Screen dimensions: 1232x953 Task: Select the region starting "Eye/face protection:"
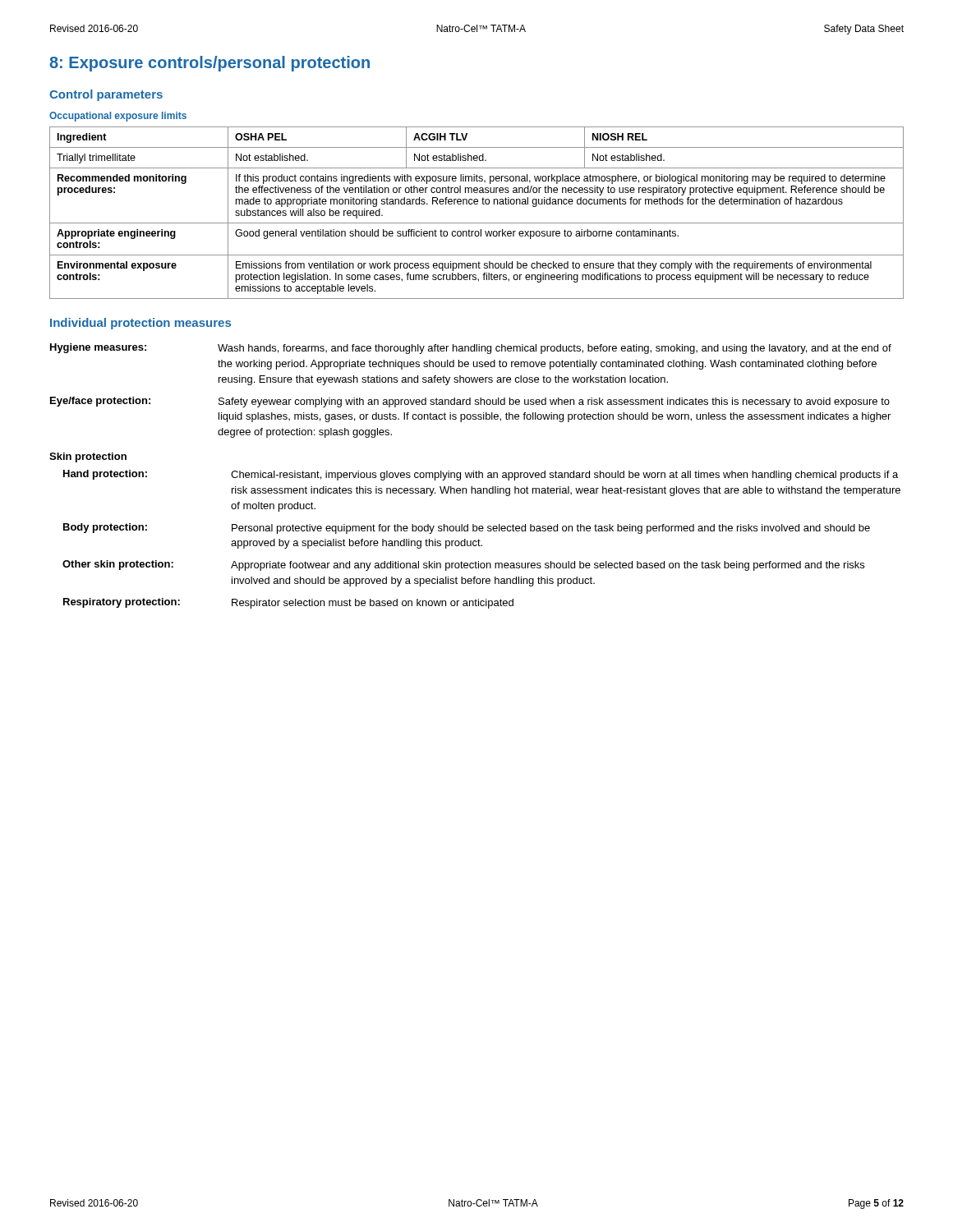pyautogui.click(x=100, y=400)
